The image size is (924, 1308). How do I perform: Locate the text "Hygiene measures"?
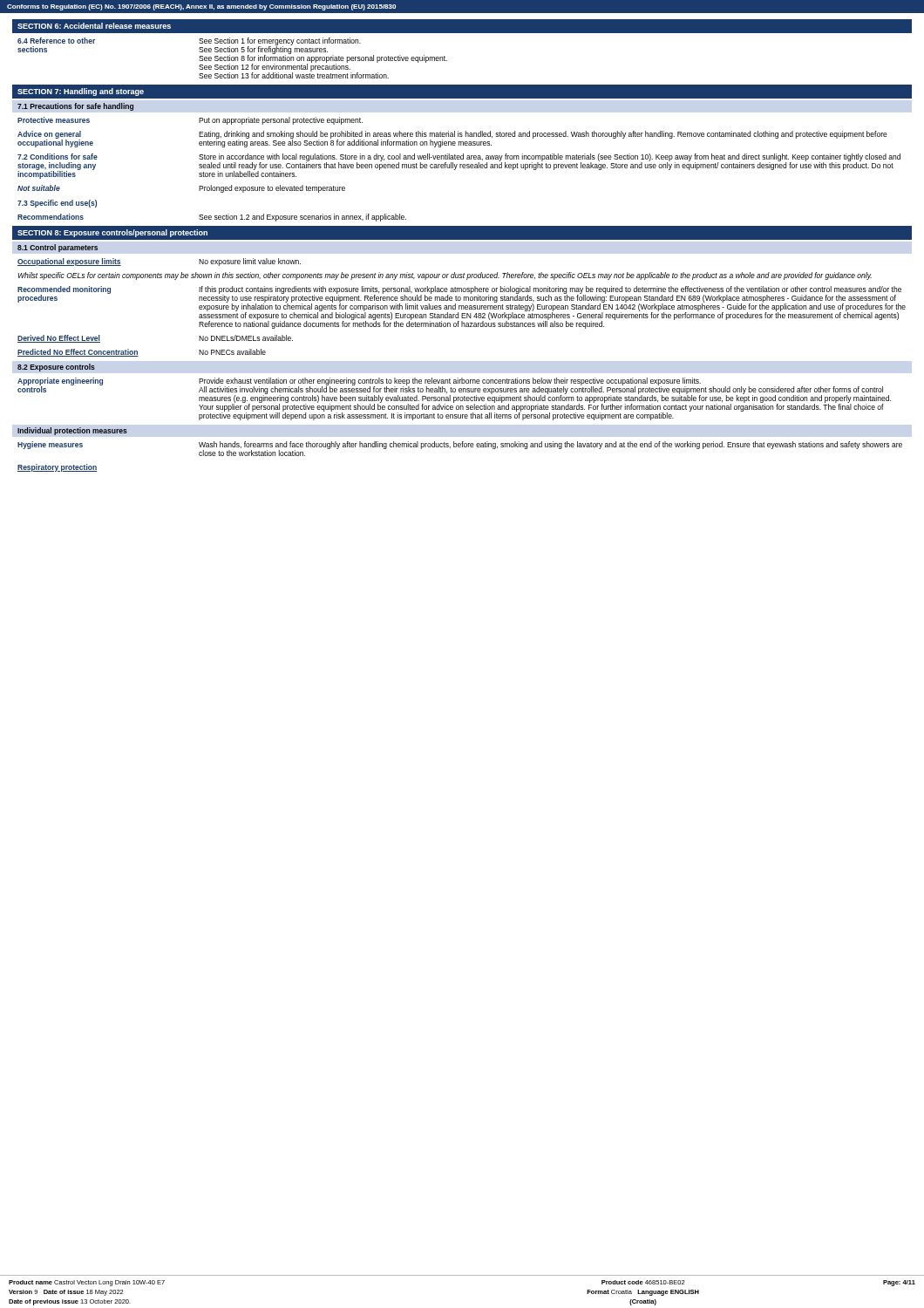50,445
